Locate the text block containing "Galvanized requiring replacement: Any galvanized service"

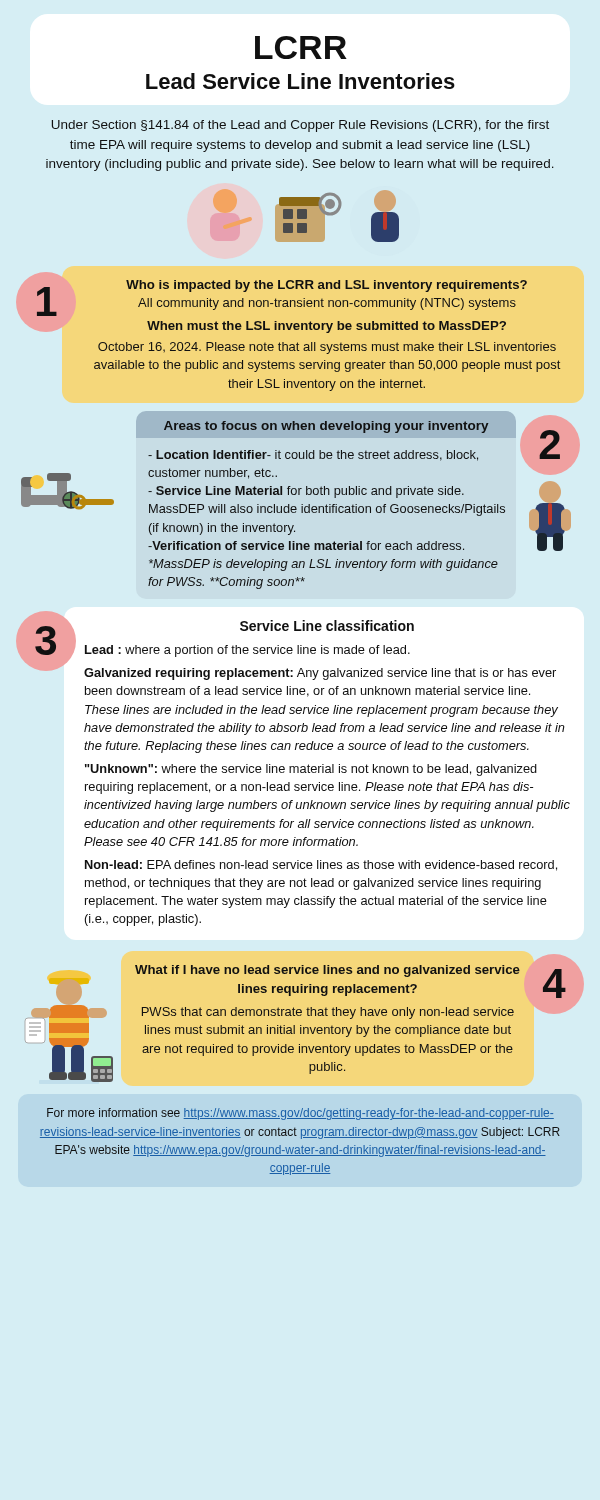pyautogui.click(x=324, y=709)
